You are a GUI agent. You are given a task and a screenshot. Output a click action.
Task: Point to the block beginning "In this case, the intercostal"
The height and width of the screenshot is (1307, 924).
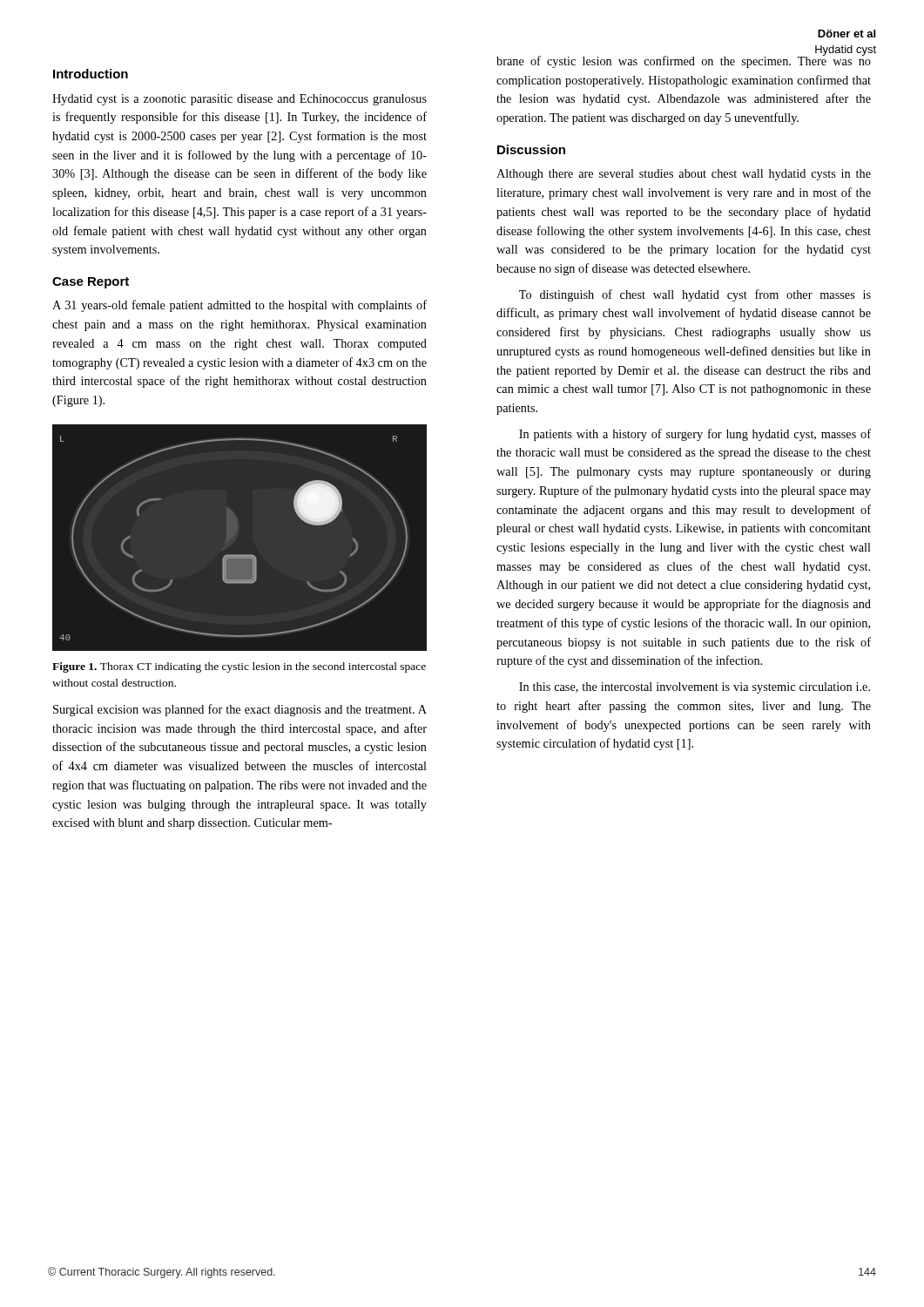point(684,715)
